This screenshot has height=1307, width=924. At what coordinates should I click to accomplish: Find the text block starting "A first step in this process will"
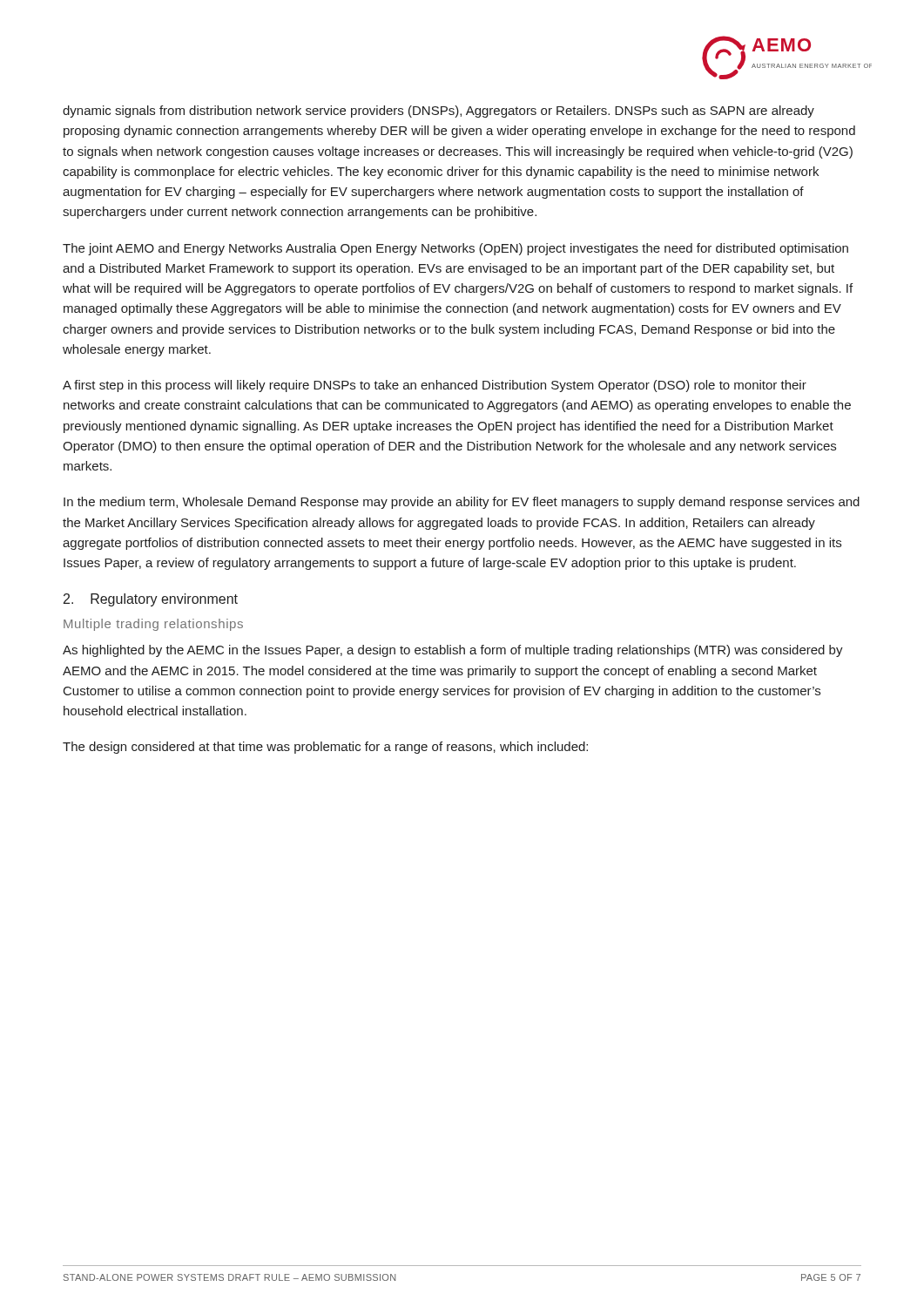pyautogui.click(x=457, y=425)
